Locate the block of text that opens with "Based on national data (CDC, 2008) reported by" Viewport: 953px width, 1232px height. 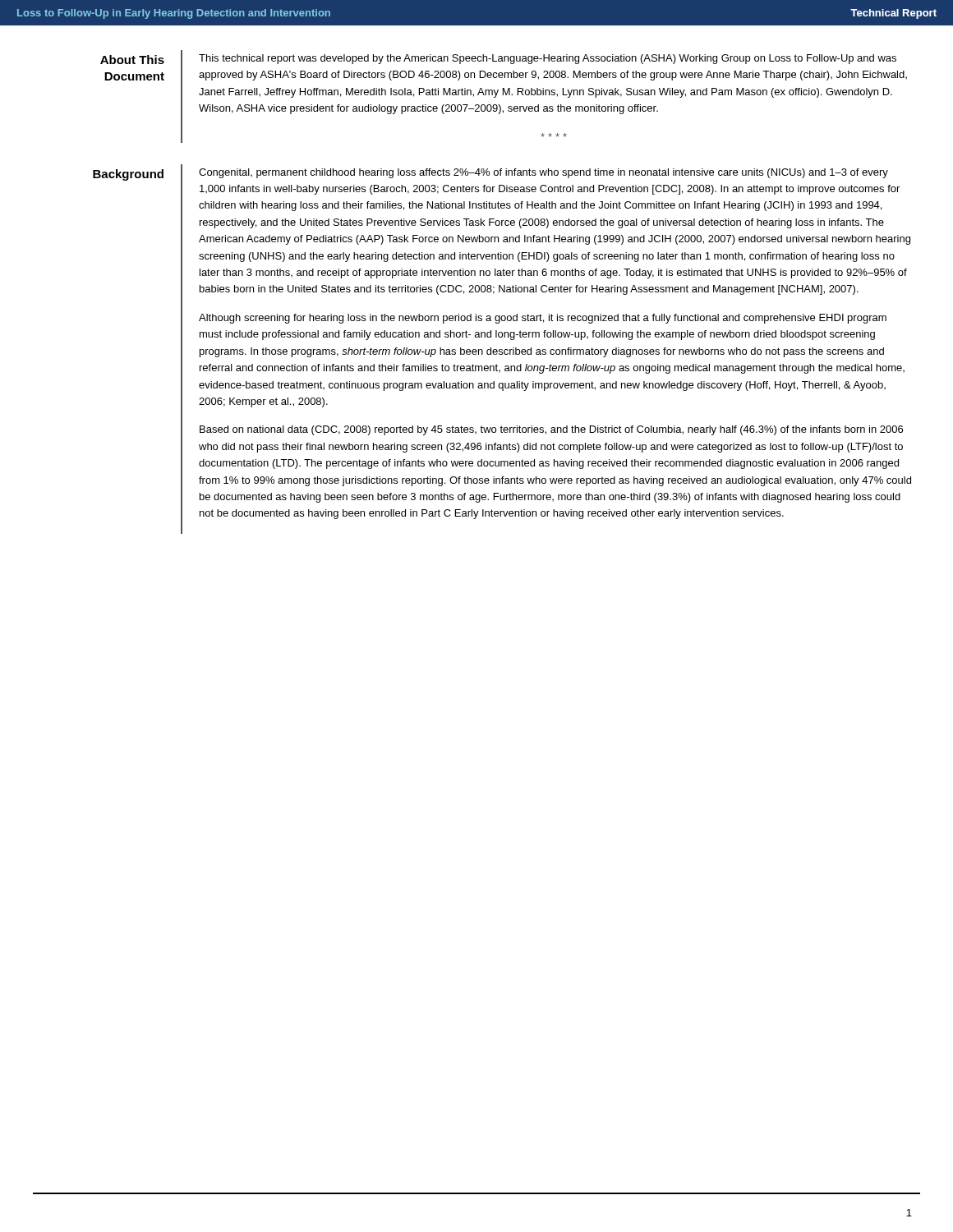pos(555,471)
